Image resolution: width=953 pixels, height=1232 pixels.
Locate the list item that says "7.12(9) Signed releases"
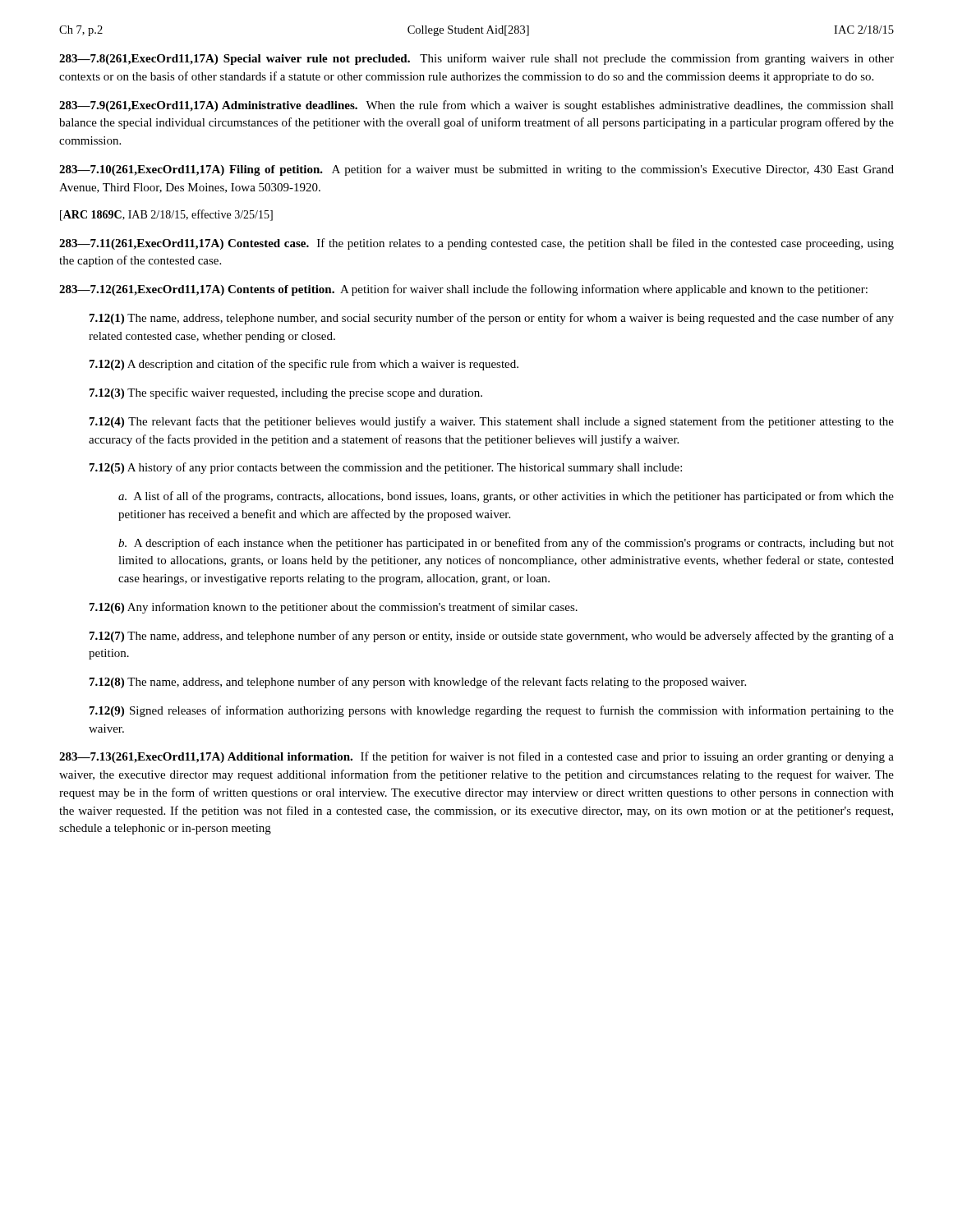pyautogui.click(x=491, y=720)
